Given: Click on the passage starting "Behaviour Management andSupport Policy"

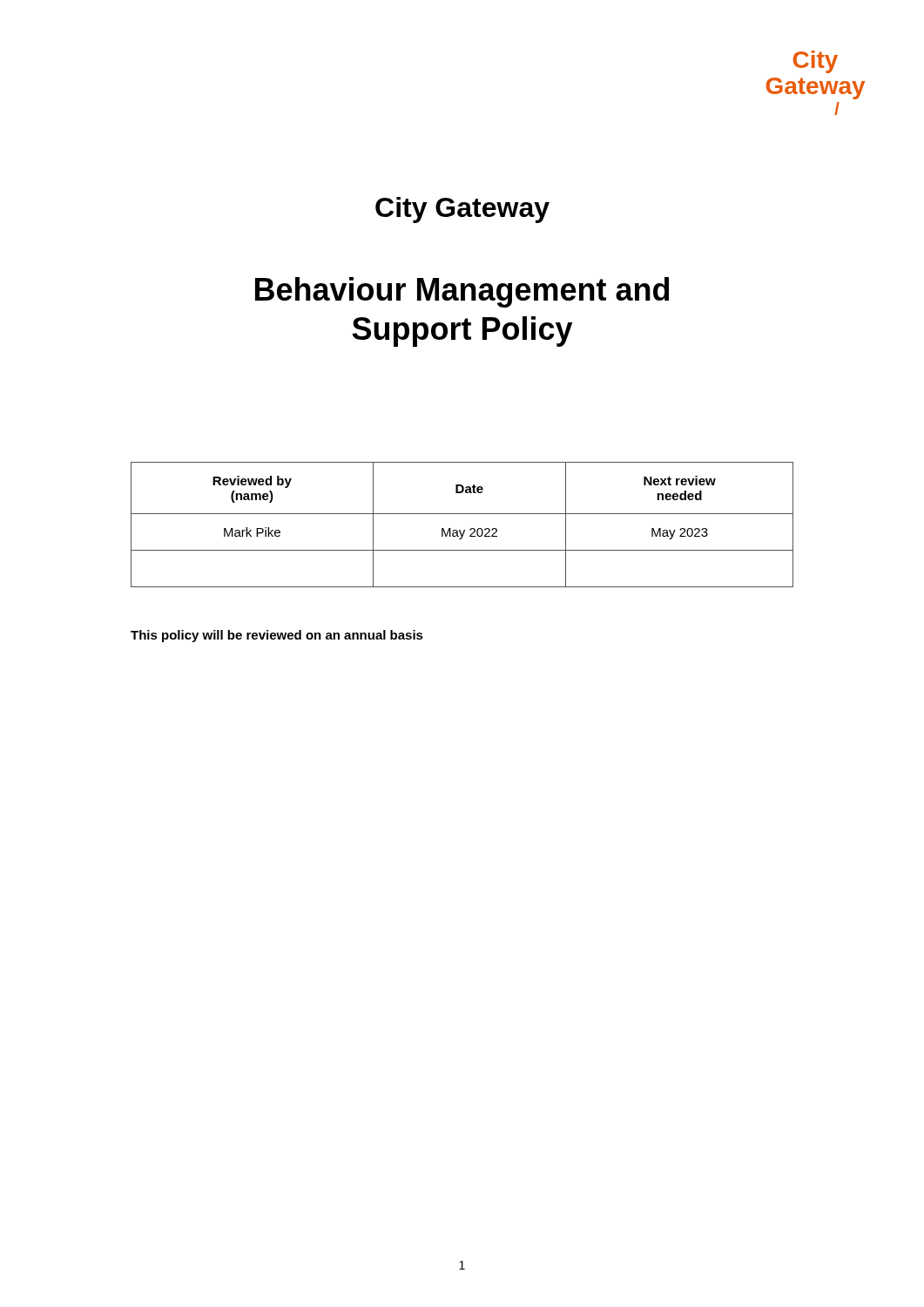Looking at the screenshot, I should pos(462,309).
